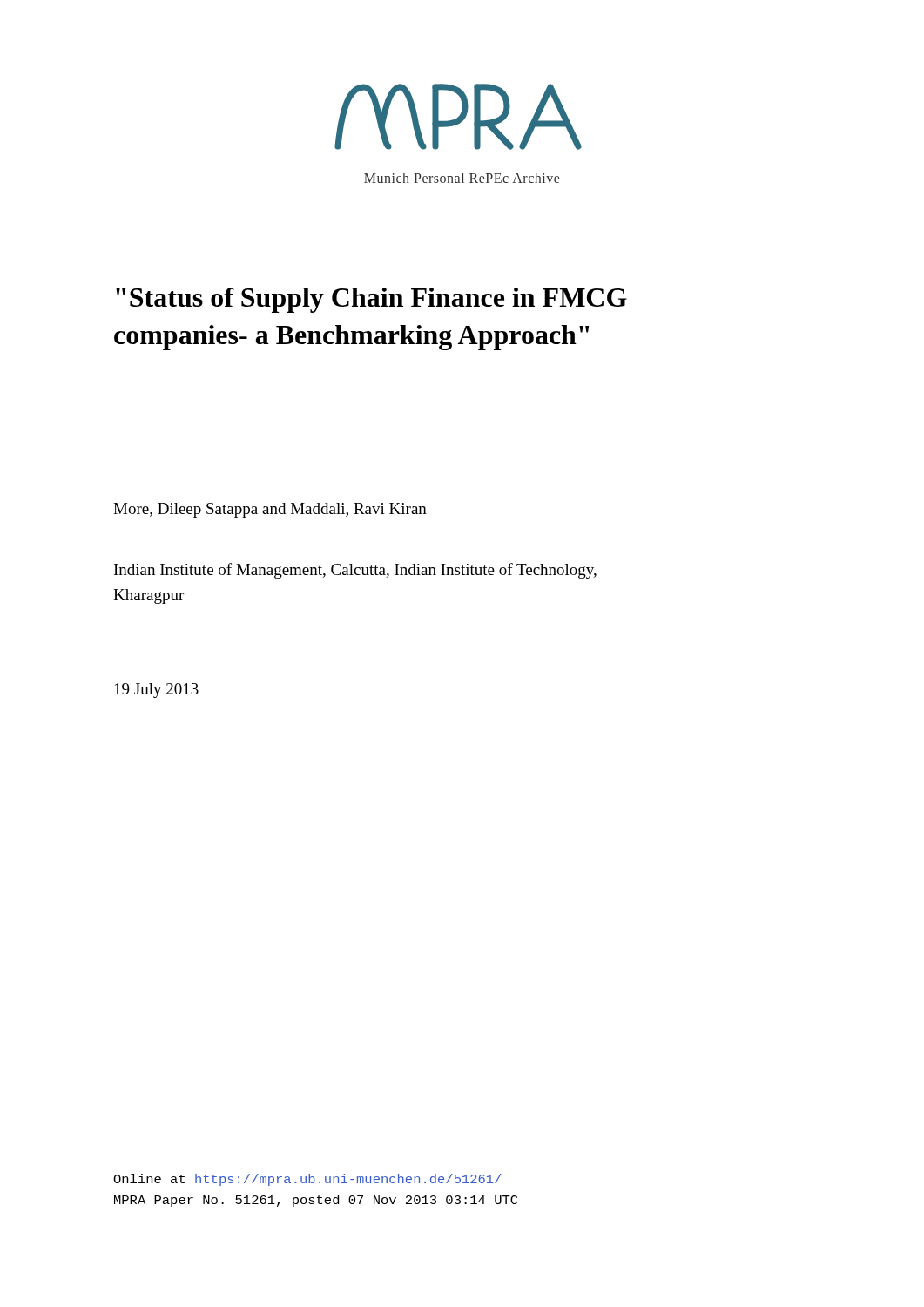
Task: Locate the logo
Action: tap(462, 128)
